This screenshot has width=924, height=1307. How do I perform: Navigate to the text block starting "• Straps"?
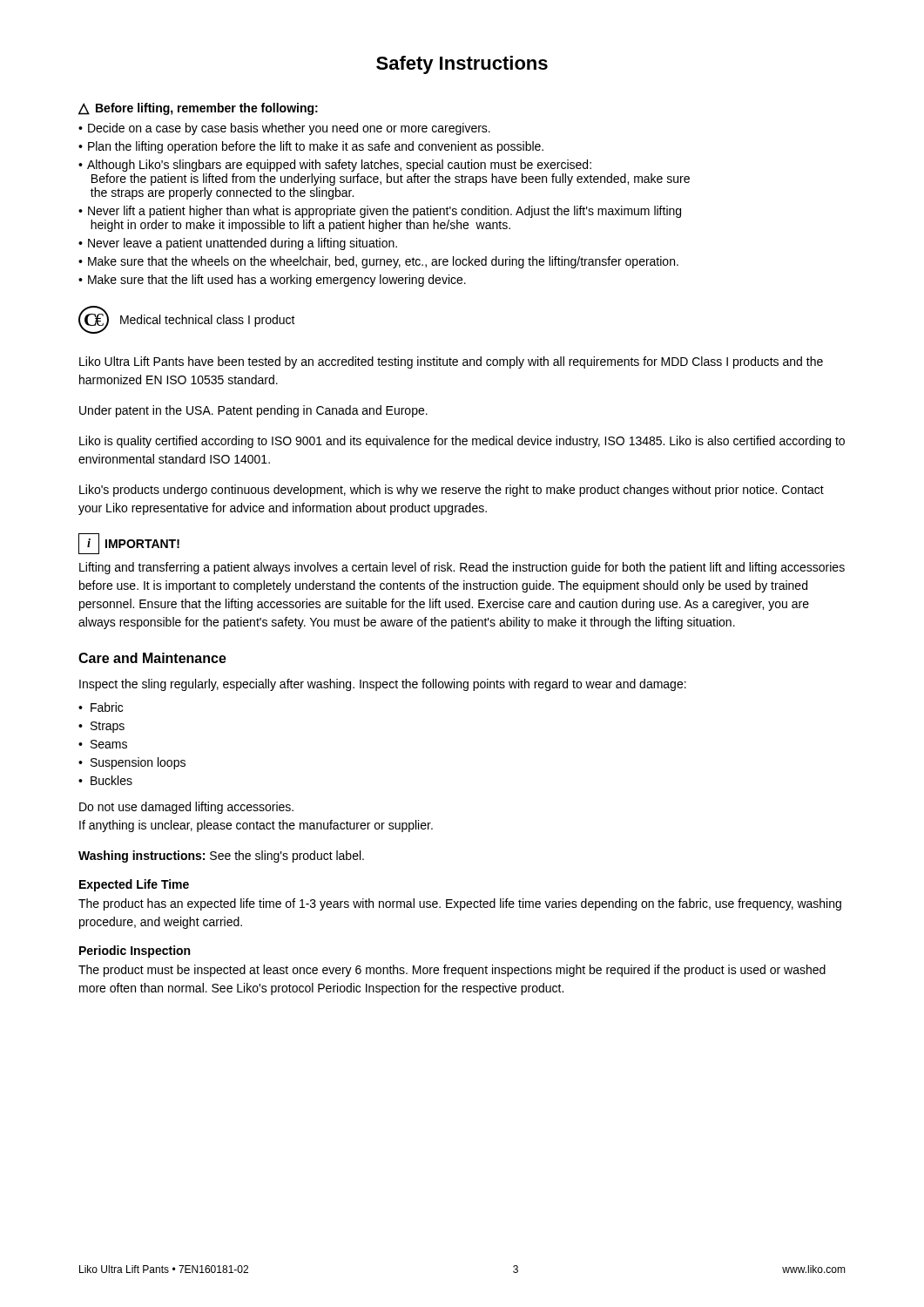[x=102, y=726]
